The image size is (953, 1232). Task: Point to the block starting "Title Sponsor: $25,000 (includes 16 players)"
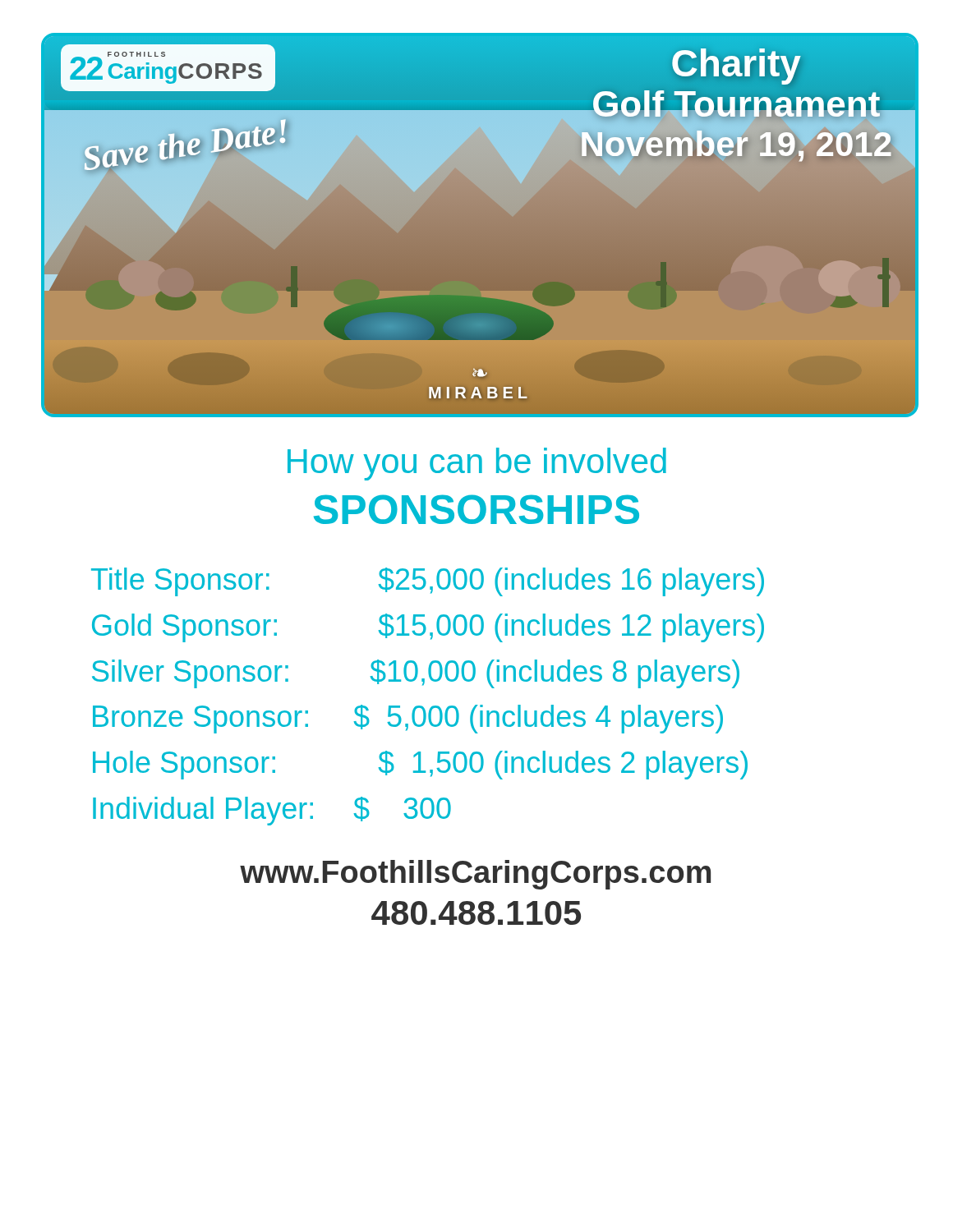pyautogui.click(x=428, y=580)
